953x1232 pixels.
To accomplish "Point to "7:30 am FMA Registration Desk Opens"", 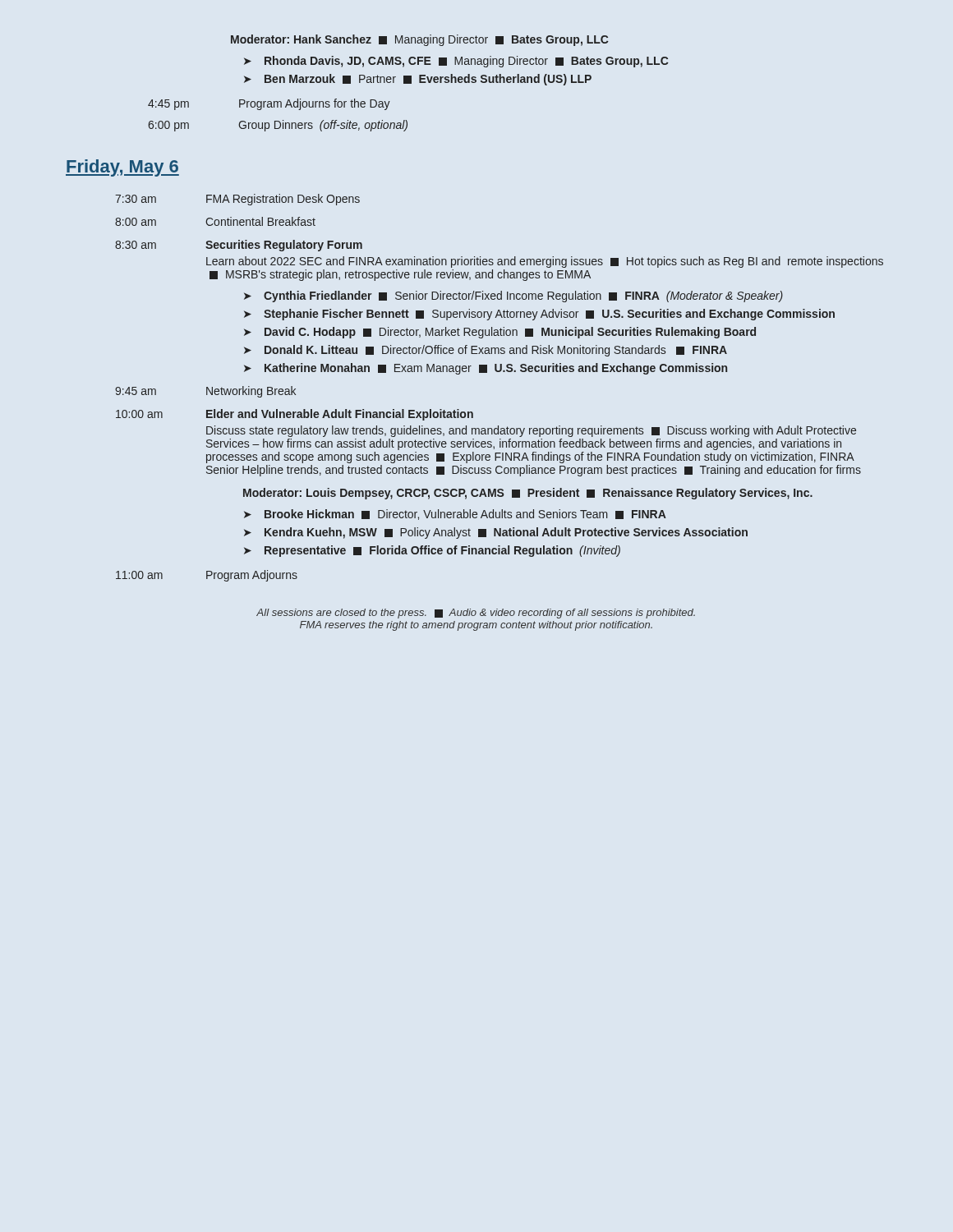I will (237, 200).
